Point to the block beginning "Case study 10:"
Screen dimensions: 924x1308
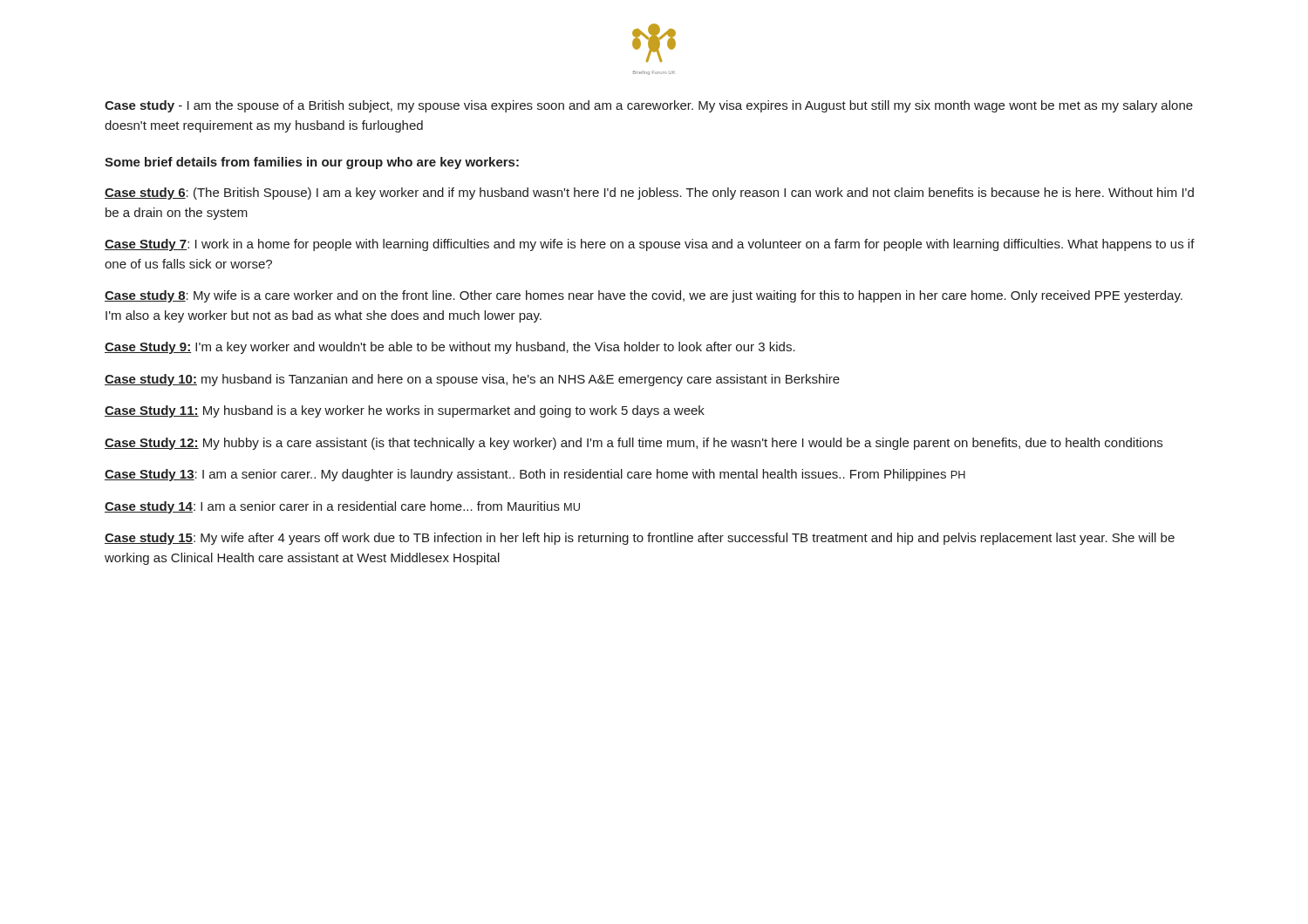(x=472, y=378)
